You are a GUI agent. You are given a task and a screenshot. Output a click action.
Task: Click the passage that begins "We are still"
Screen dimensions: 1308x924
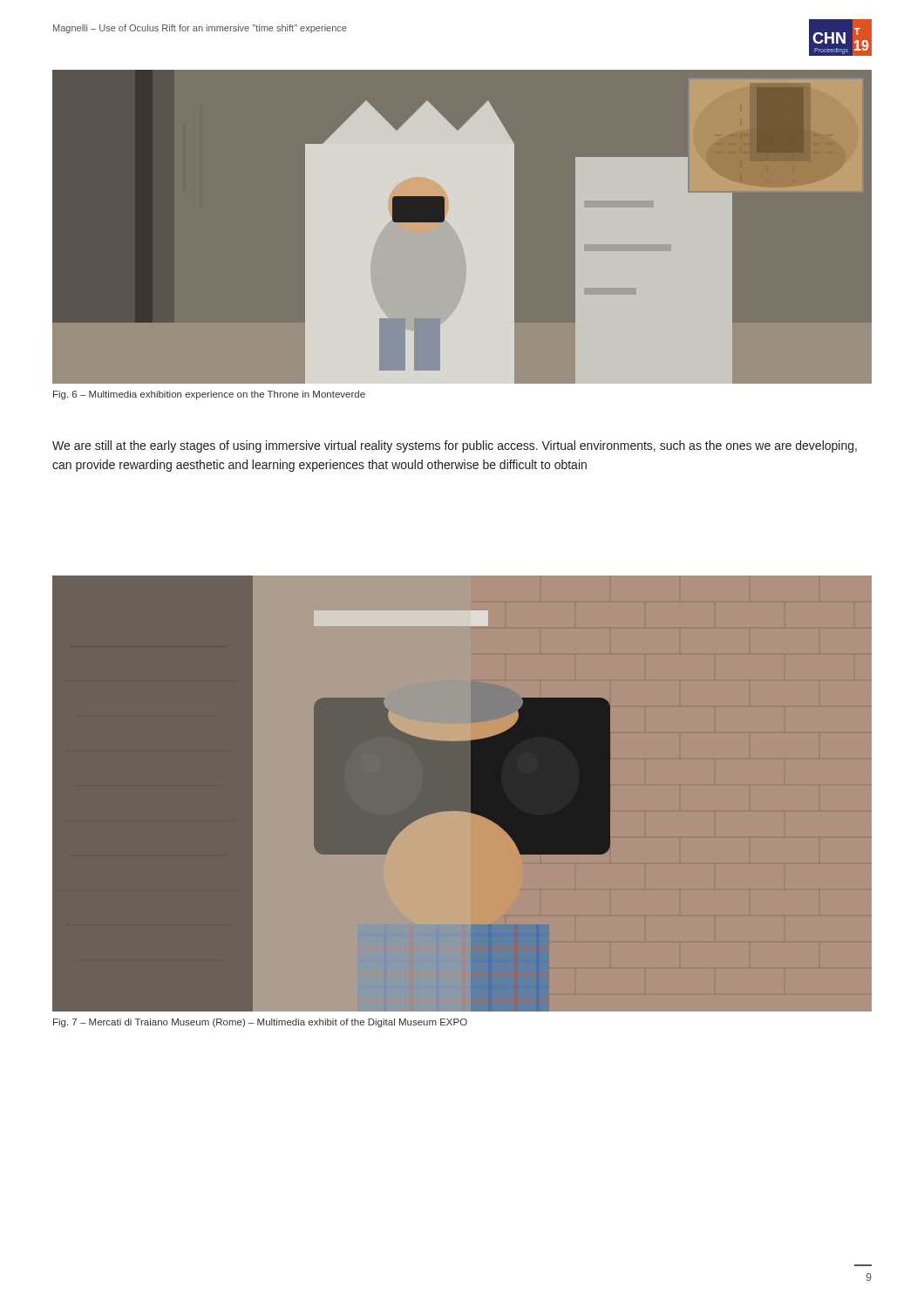click(x=455, y=455)
